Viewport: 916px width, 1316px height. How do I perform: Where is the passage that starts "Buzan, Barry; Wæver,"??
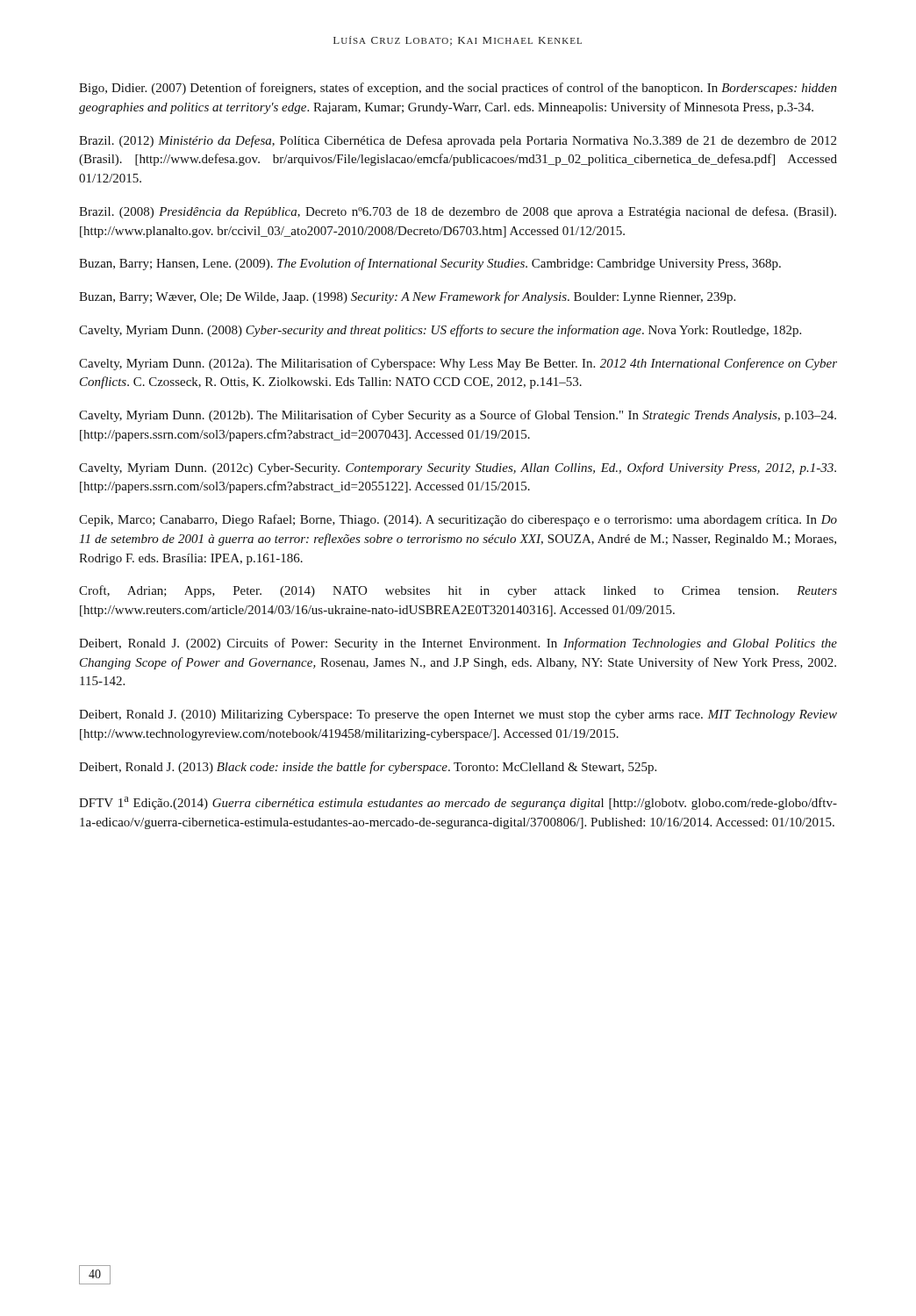pyautogui.click(x=408, y=297)
